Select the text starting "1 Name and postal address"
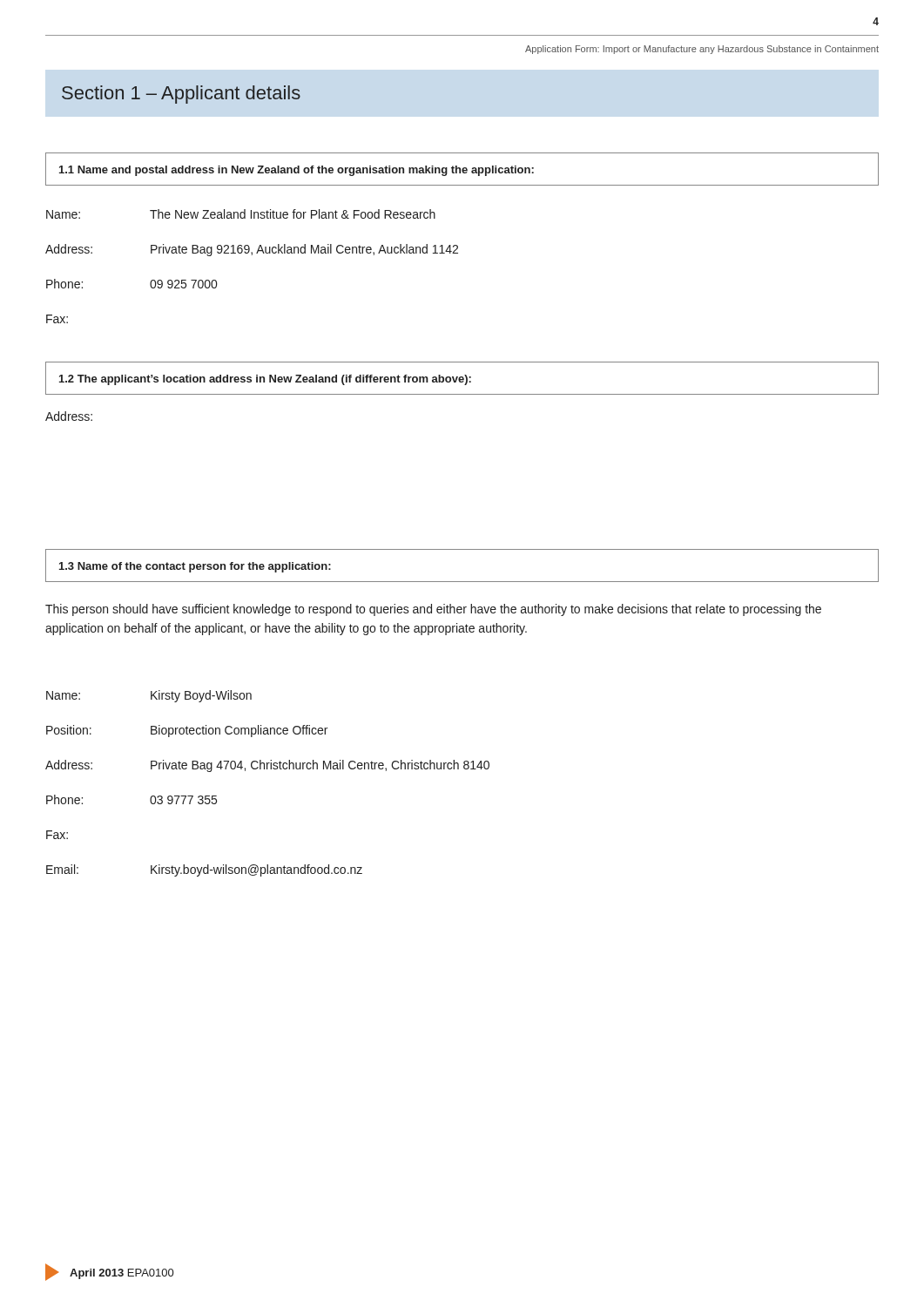Image resolution: width=924 pixels, height=1307 pixels. pyautogui.click(x=296, y=170)
